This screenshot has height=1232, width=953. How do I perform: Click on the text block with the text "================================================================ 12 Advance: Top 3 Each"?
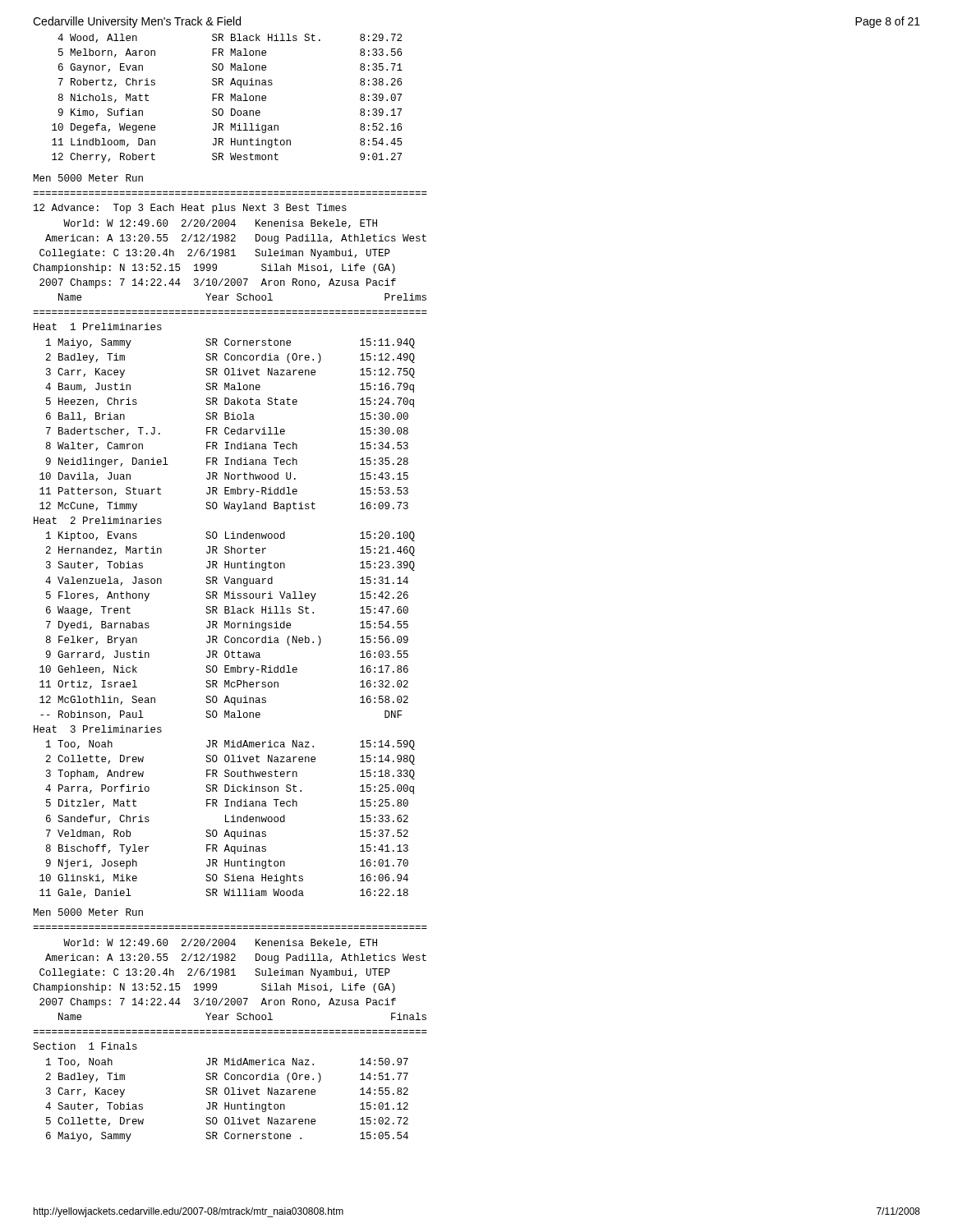tap(190, 209)
